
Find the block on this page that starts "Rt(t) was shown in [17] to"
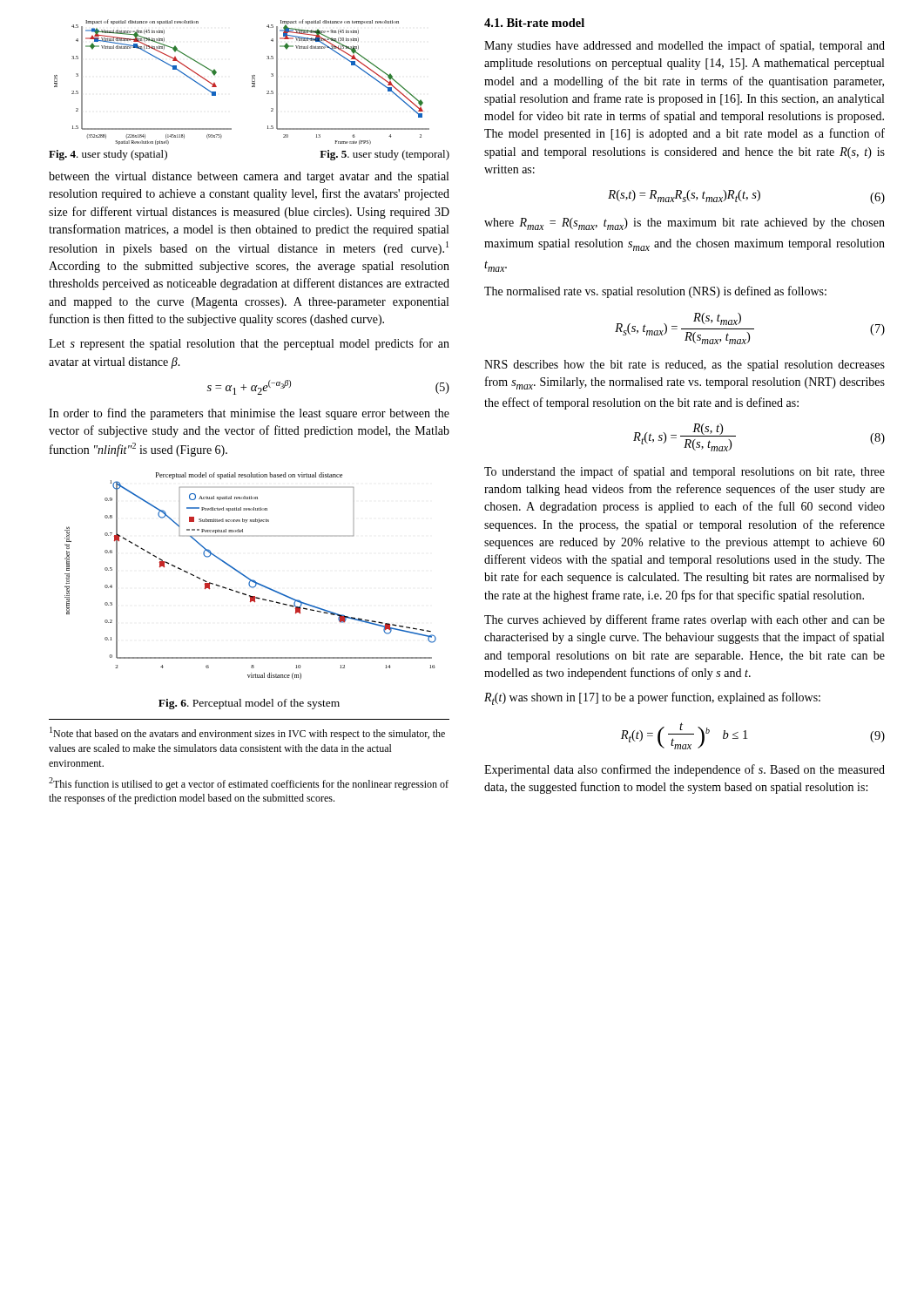point(653,699)
